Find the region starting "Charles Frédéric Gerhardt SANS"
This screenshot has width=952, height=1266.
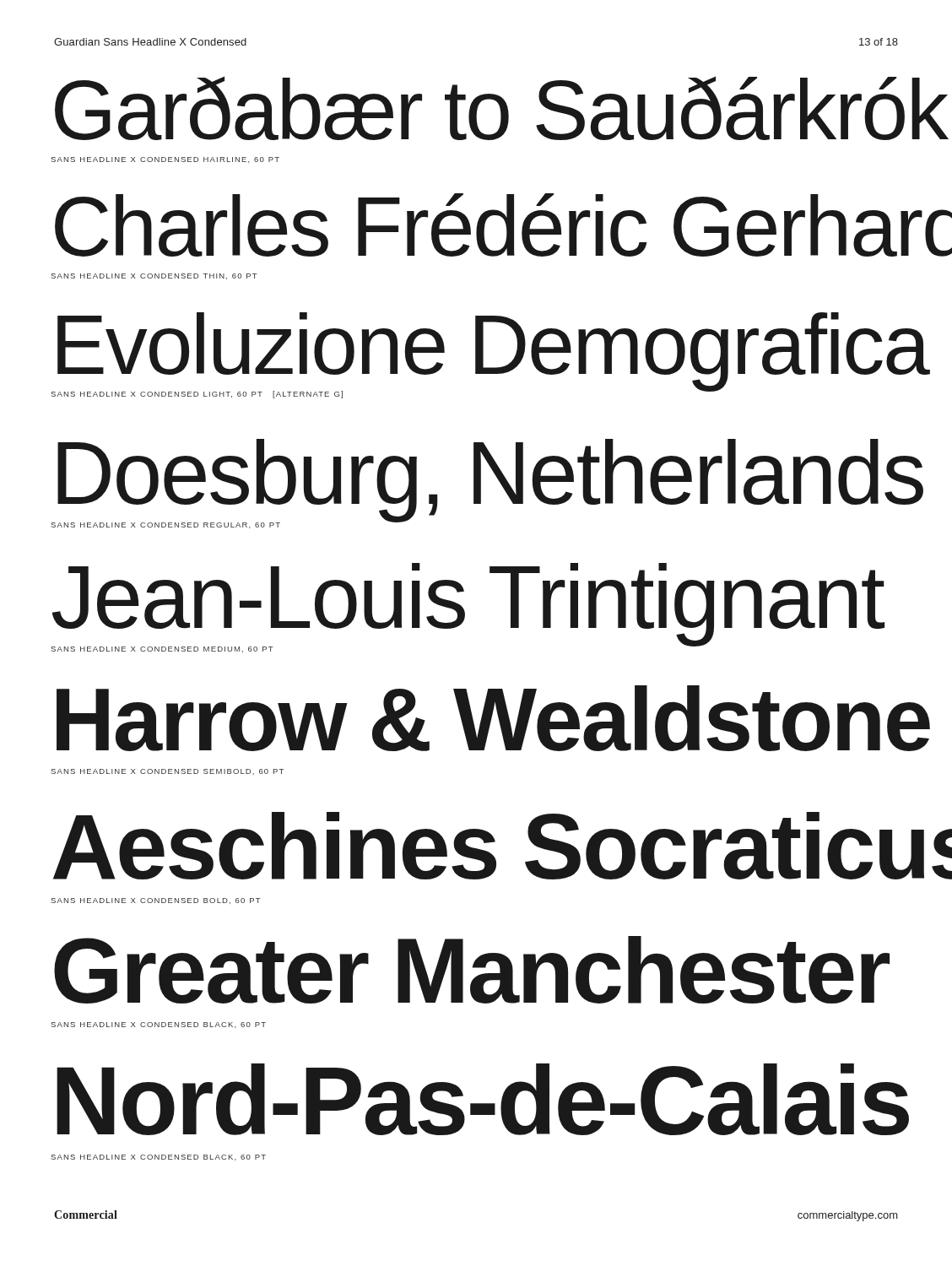click(476, 232)
